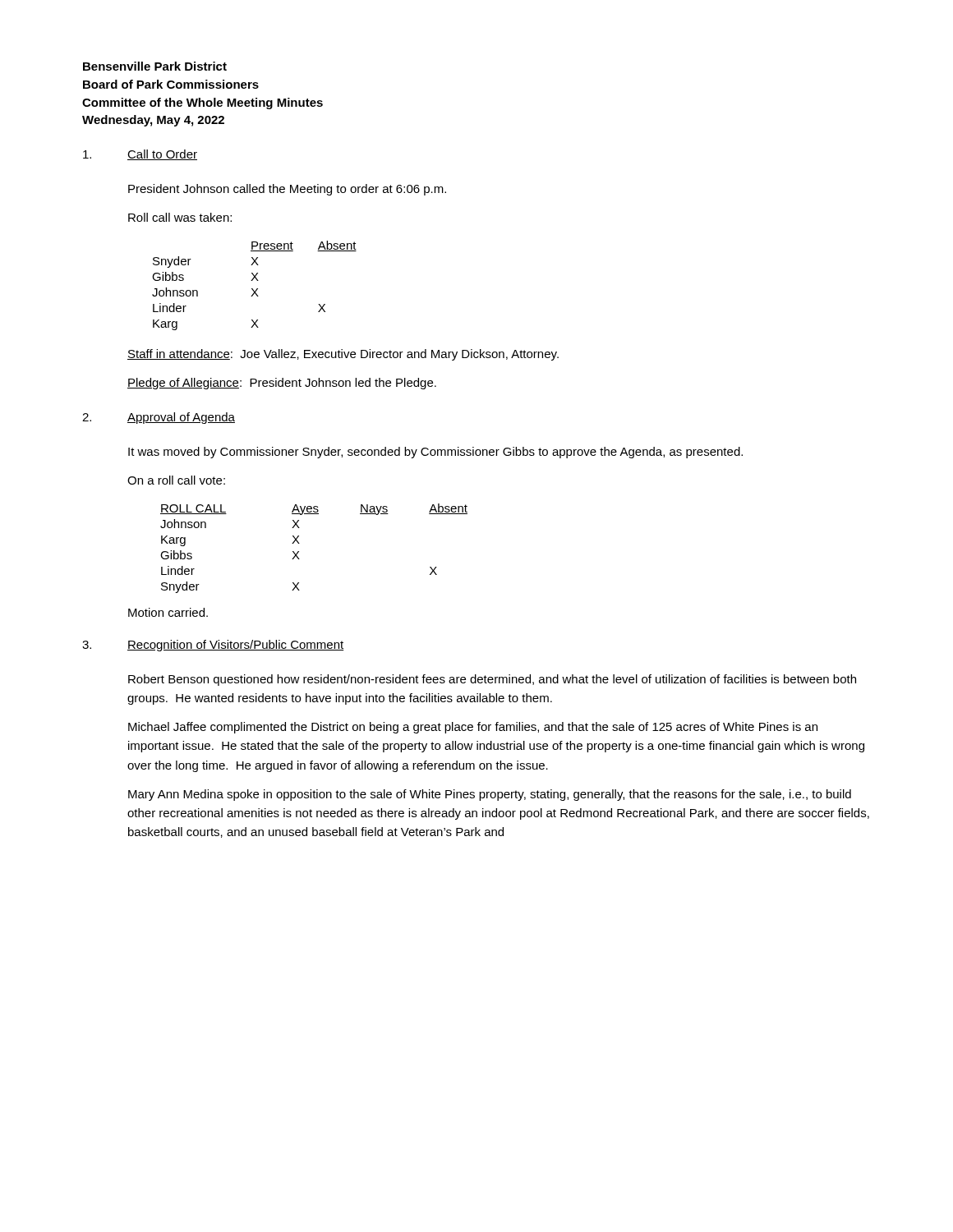Find the text block that reads "On a roll call"

(x=177, y=480)
